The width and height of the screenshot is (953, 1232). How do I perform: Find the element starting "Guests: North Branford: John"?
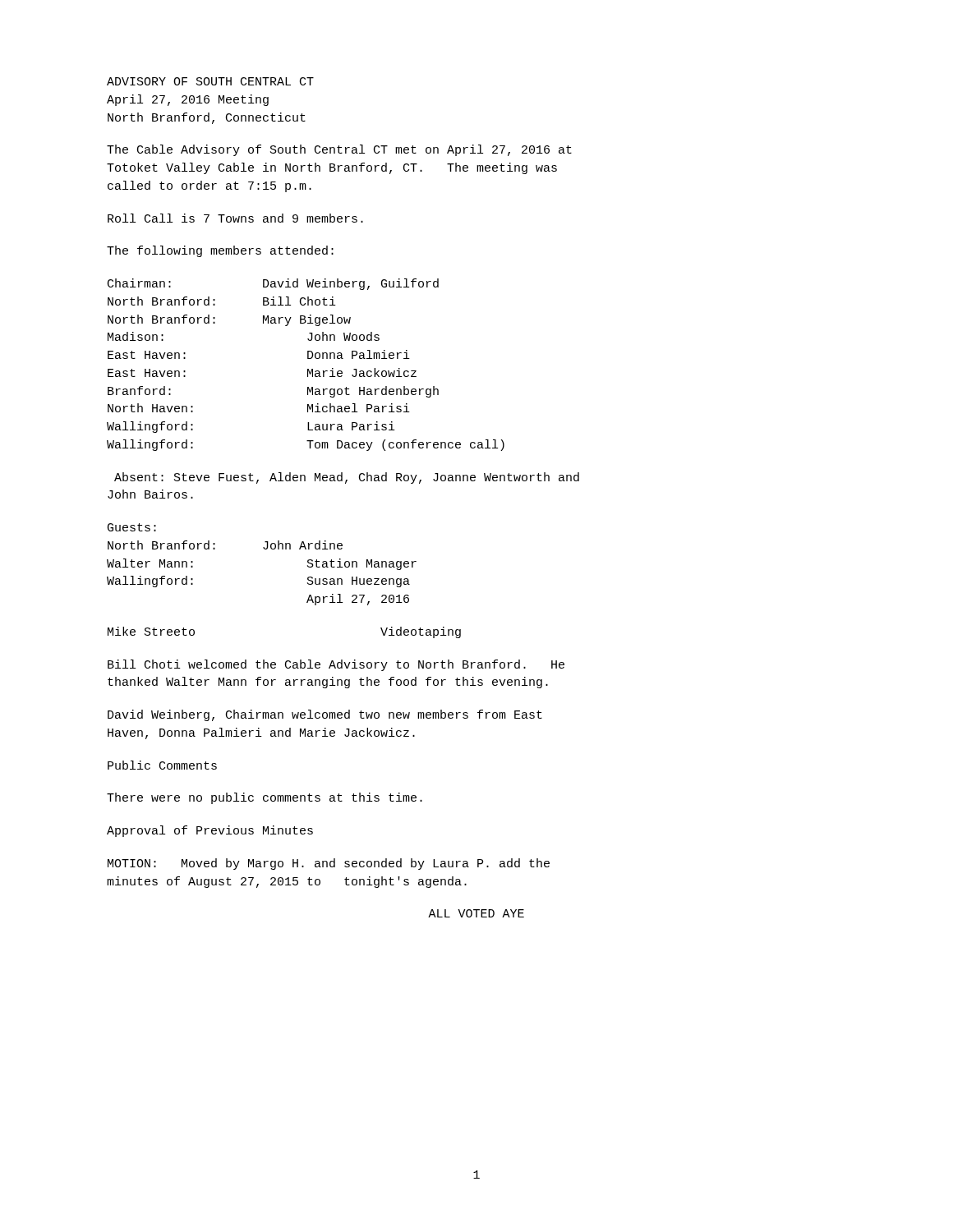click(x=132, y=527)
